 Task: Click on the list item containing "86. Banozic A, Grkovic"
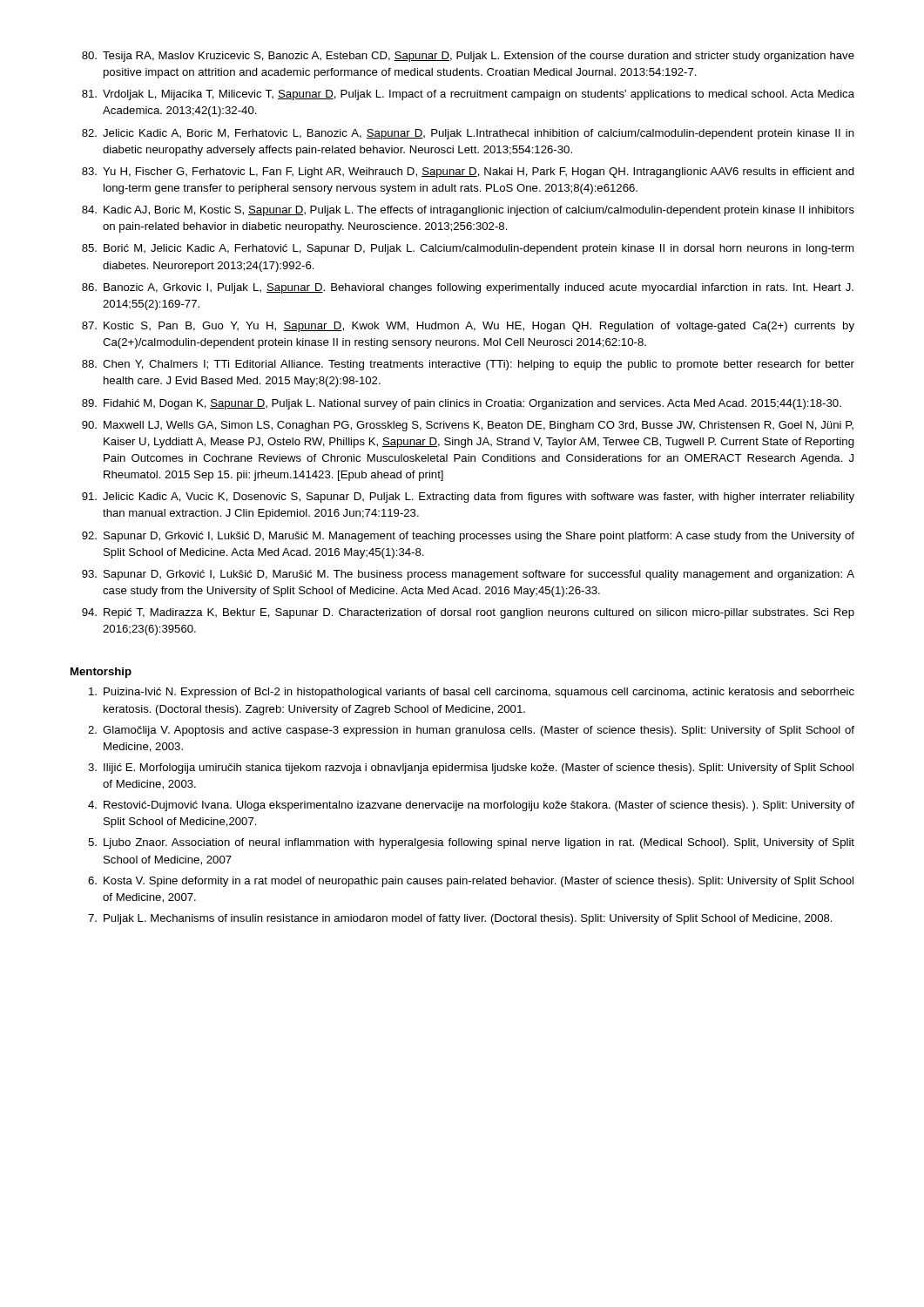pos(462,295)
